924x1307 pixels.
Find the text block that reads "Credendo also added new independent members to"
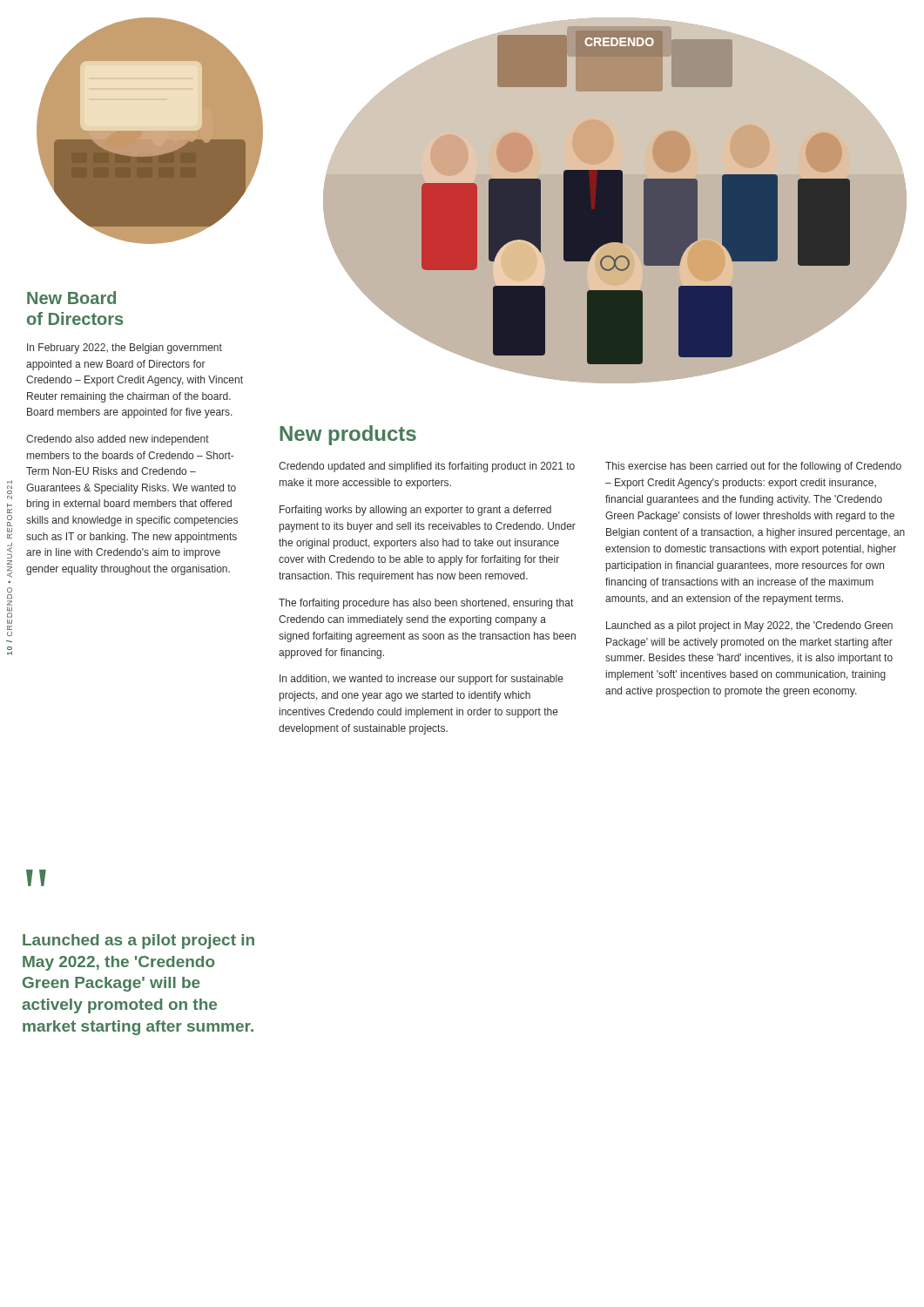[139, 504]
